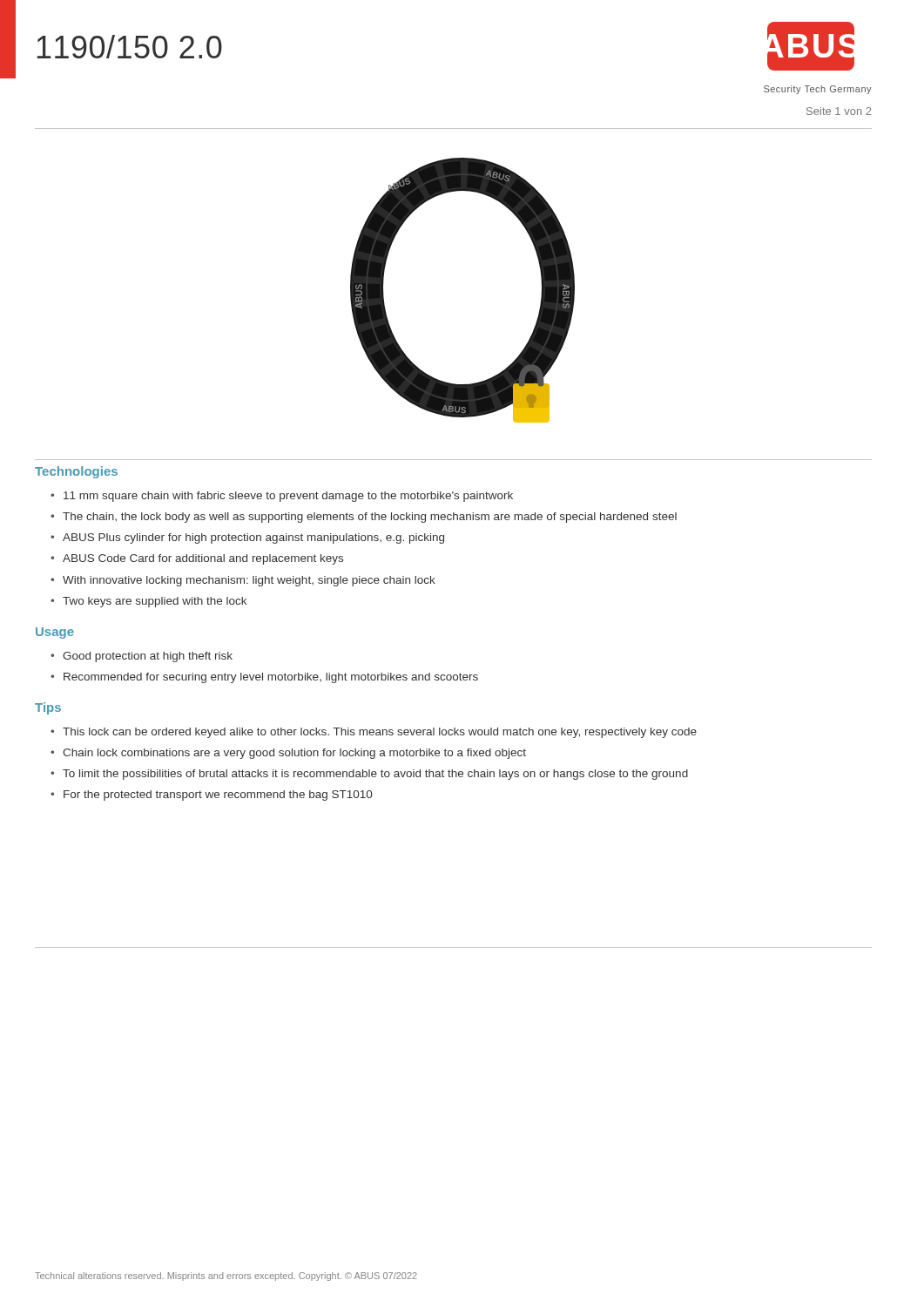Image resolution: width=924 pixels, height=1307 pixels.
Task: Locate the block of text that opens with "This lock can be ordered keyed"
Action: point(380,731)
